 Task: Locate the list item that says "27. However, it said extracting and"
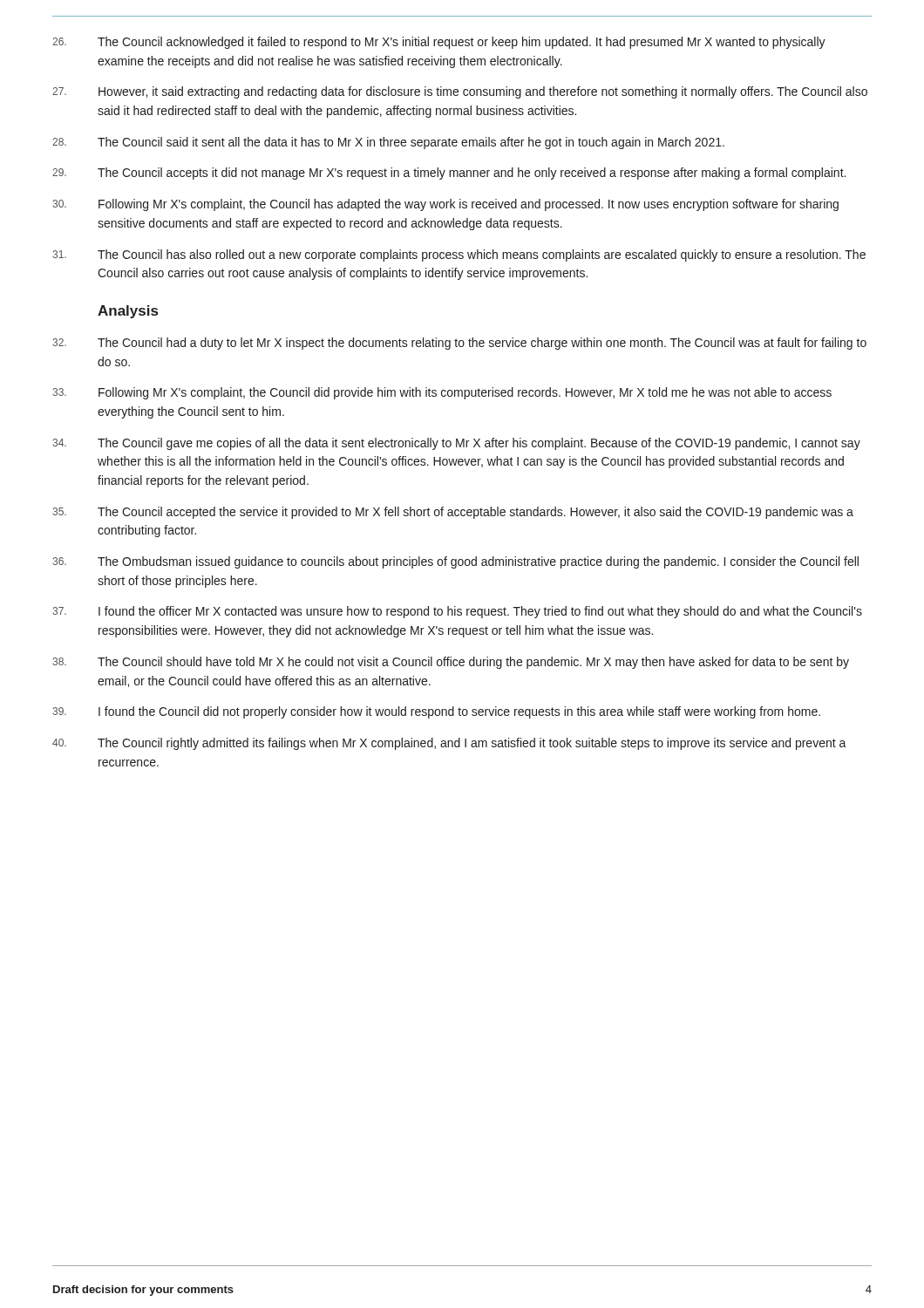point(462,102)
